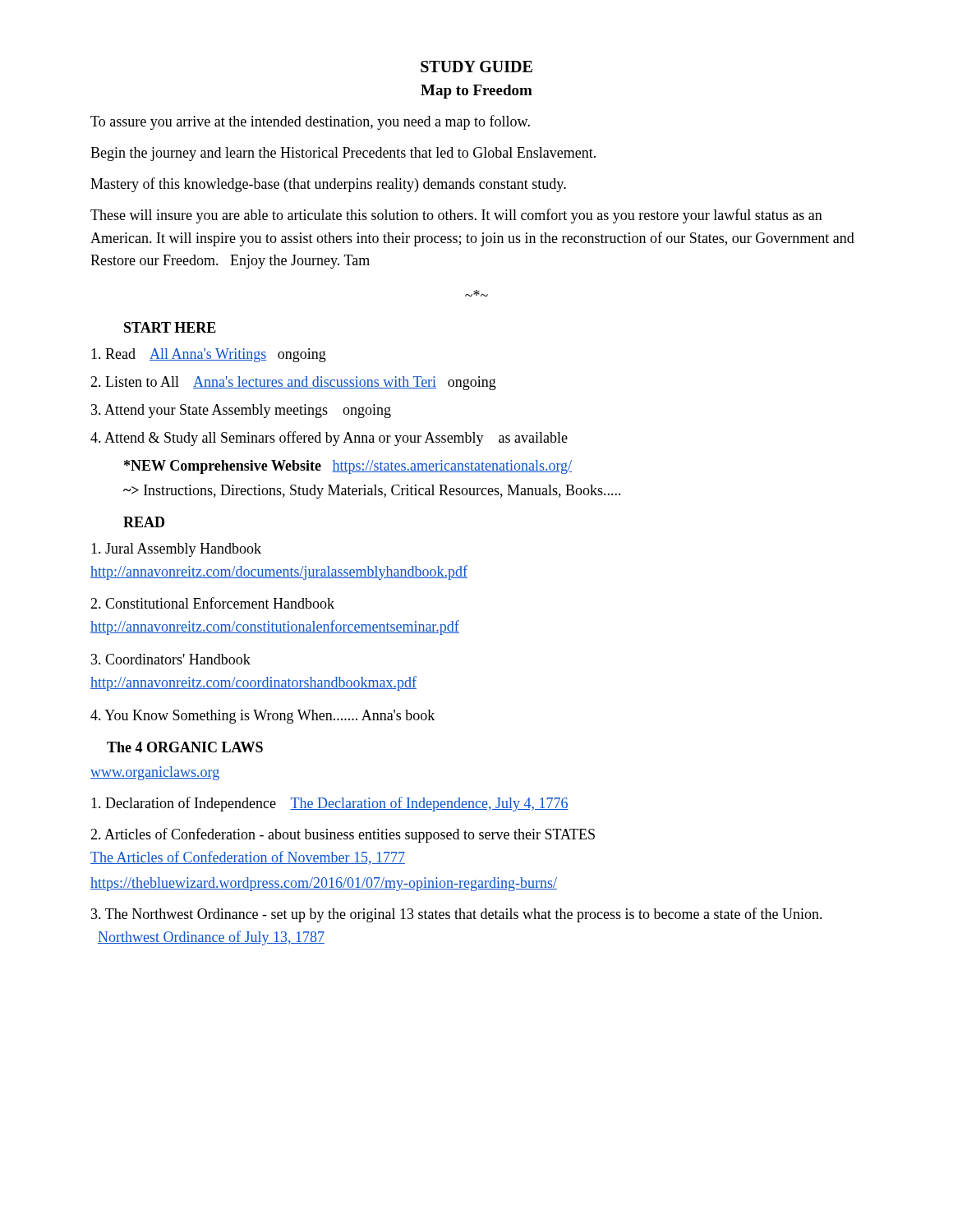Find the block on this page that starts "3. The Northwest Ordinance - set up"
Screen dimensions: 1232x953
(x=457, y=926)
